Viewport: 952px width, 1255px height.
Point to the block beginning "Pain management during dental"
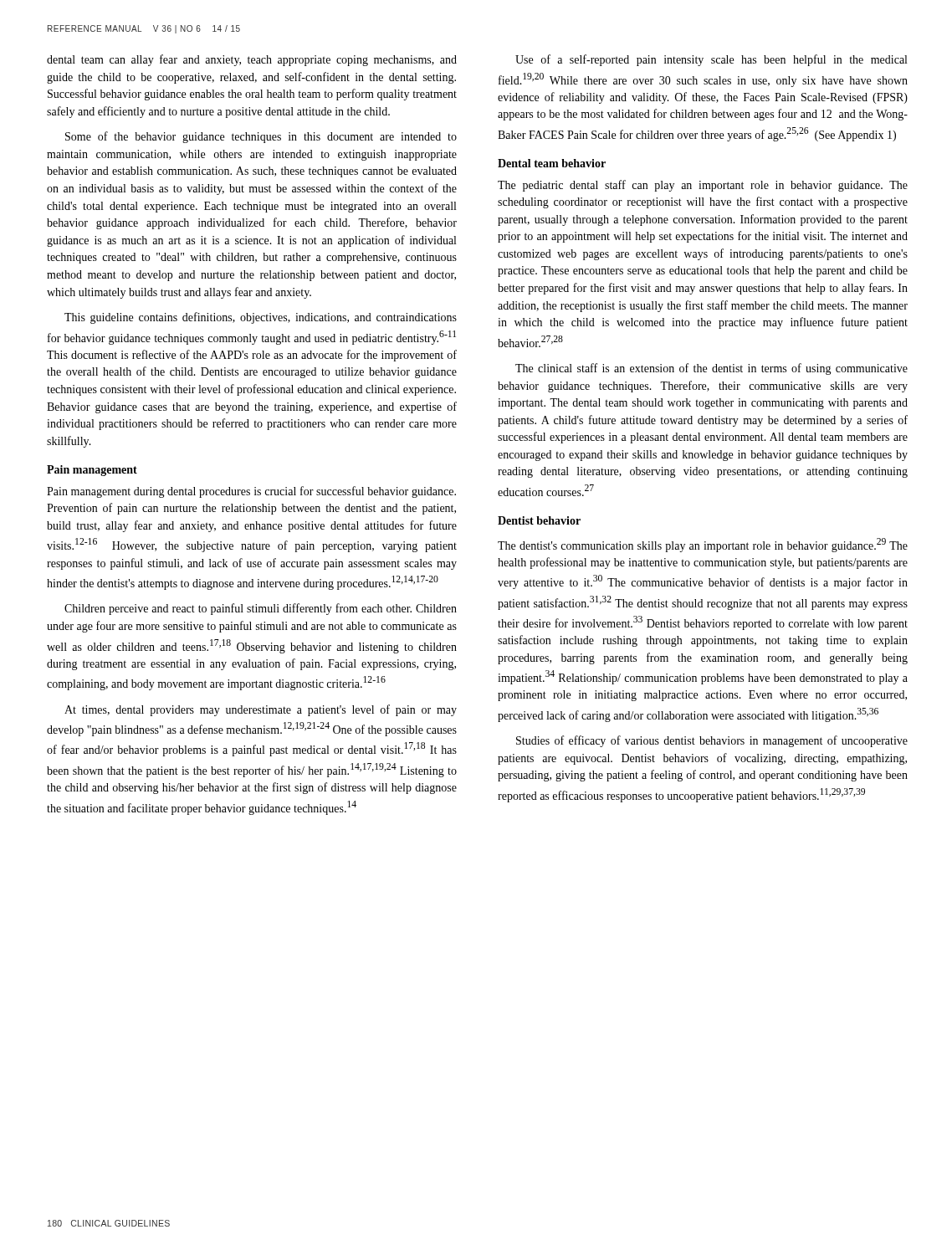[252, 537]
